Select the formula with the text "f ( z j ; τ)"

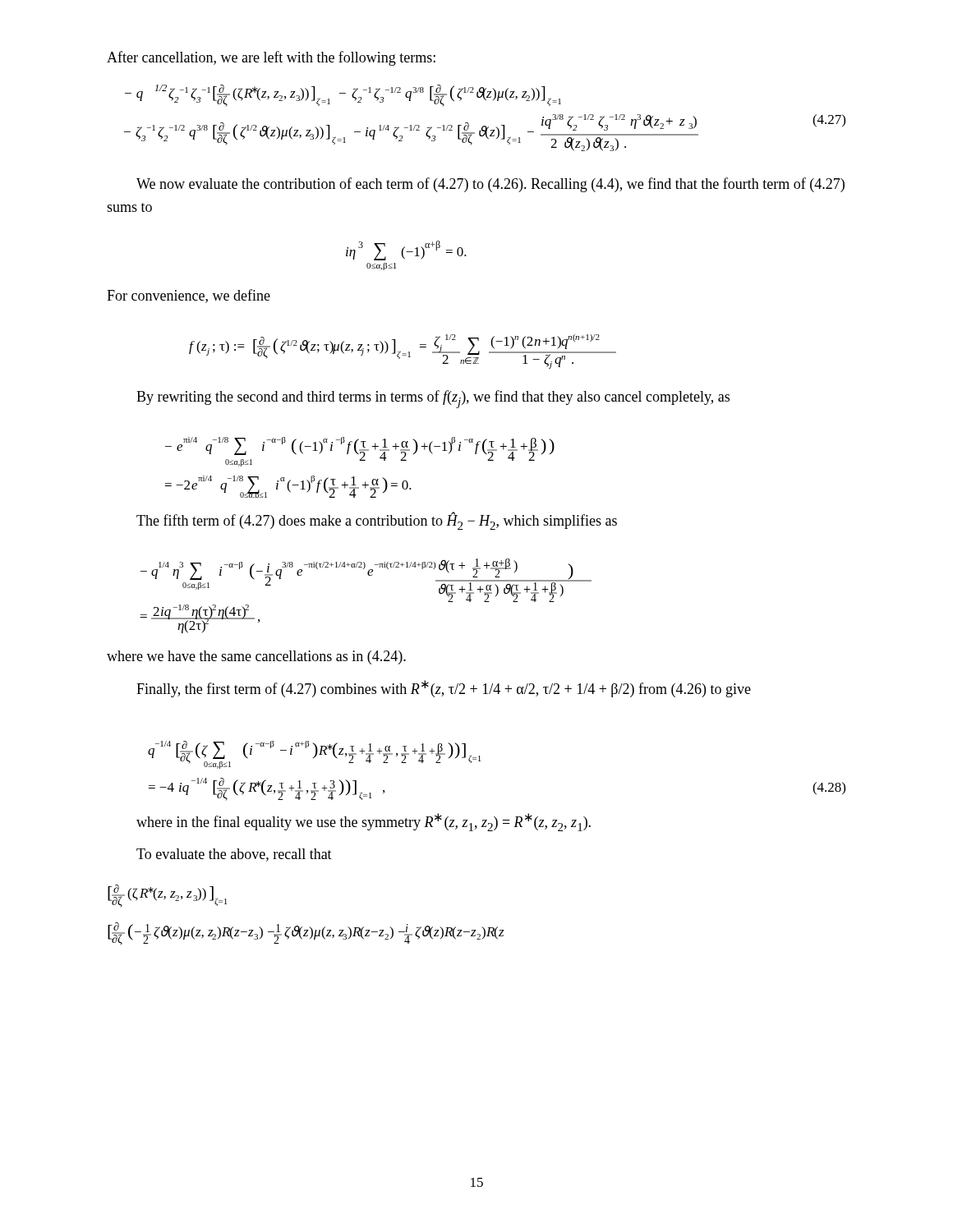pyautogui.click(x=476, y=345)
